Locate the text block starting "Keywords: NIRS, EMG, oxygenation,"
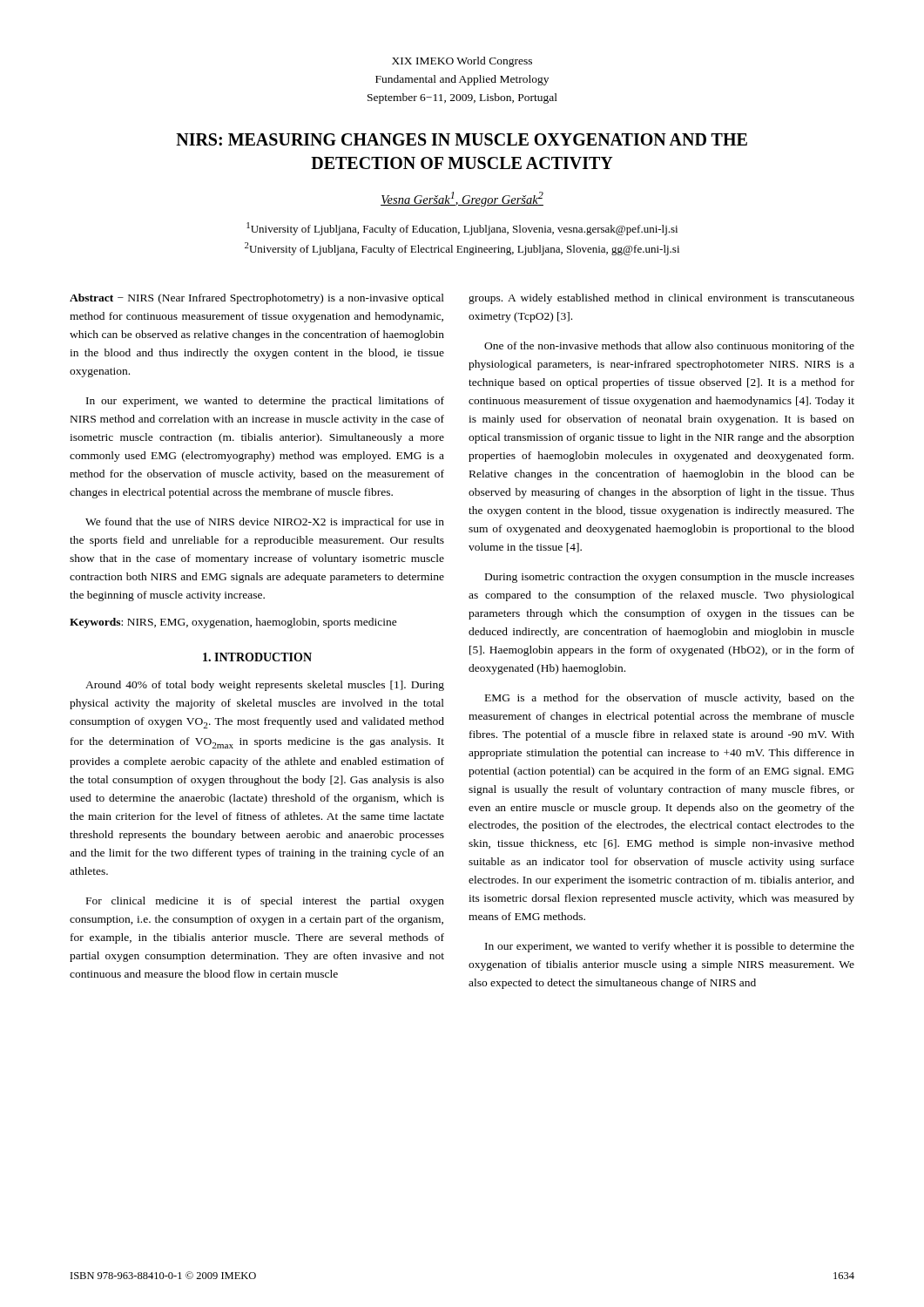Screen dimensions: 1307x924 coord(233,621)
